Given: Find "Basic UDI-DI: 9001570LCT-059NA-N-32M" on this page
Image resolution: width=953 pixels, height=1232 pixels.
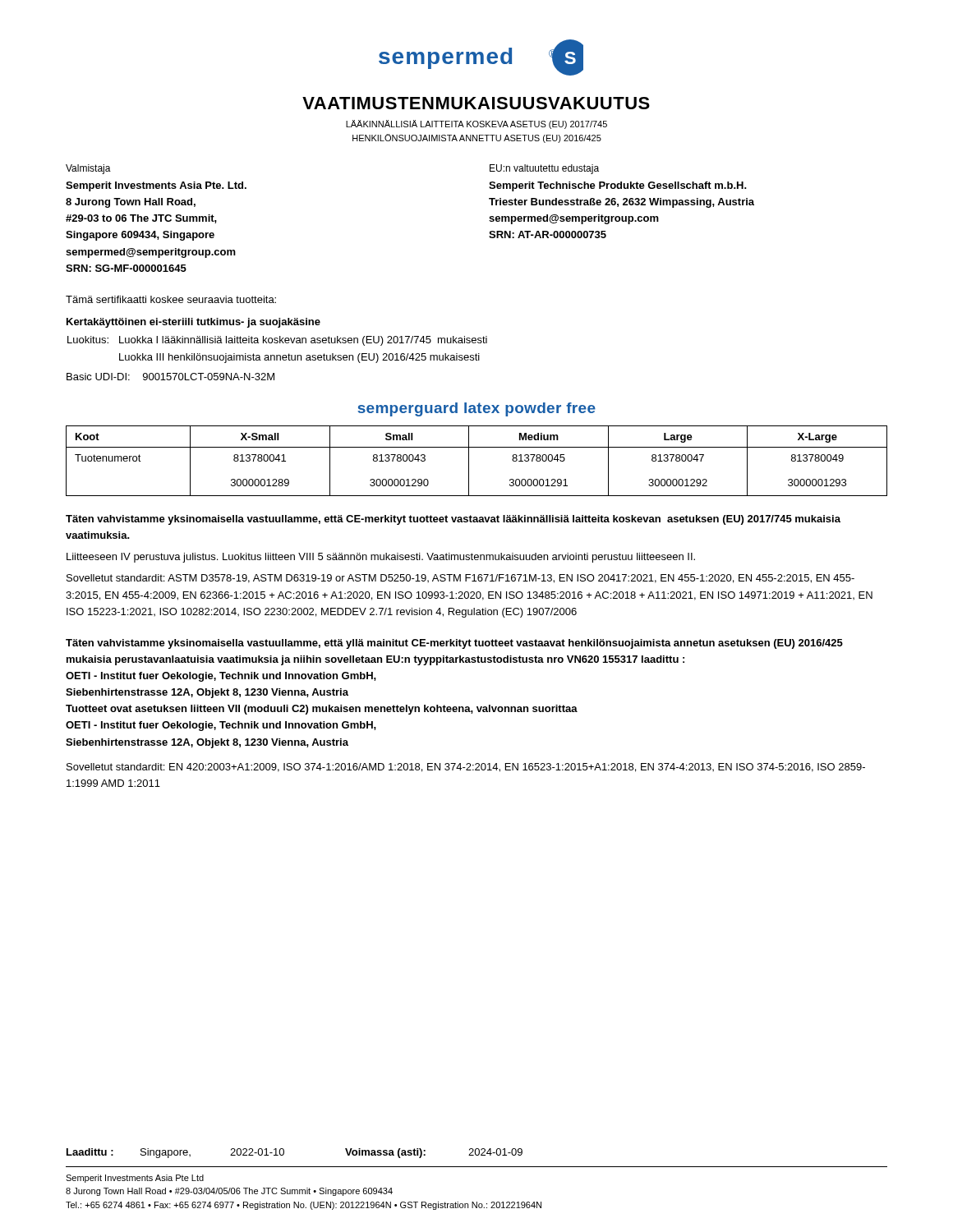Looking at the screenshot, I should pyautogui.click(x=170, y=376).
